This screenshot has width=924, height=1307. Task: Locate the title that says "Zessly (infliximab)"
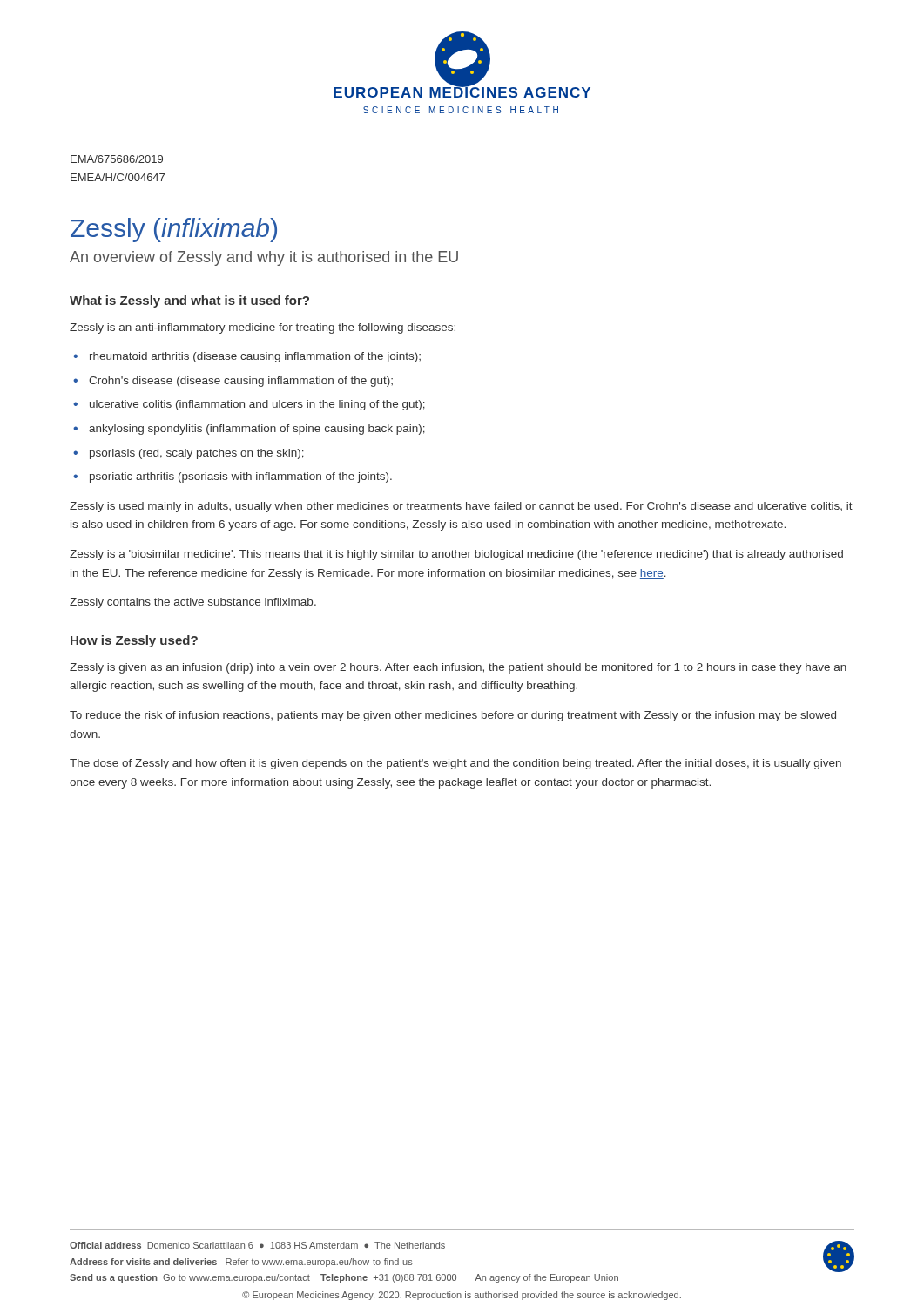(174, 228)
